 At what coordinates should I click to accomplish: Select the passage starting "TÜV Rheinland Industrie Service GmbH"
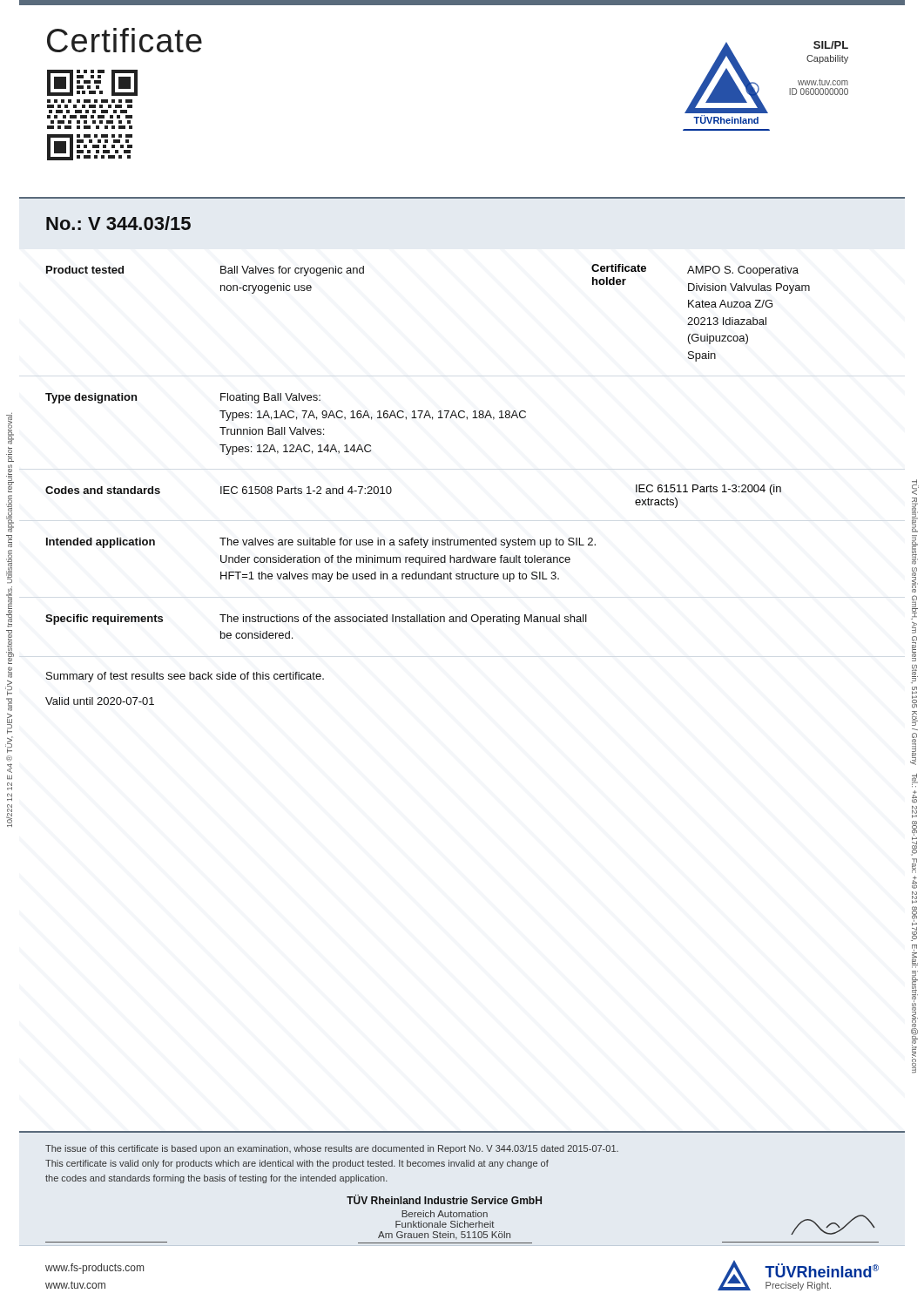tap(445, 1201)
